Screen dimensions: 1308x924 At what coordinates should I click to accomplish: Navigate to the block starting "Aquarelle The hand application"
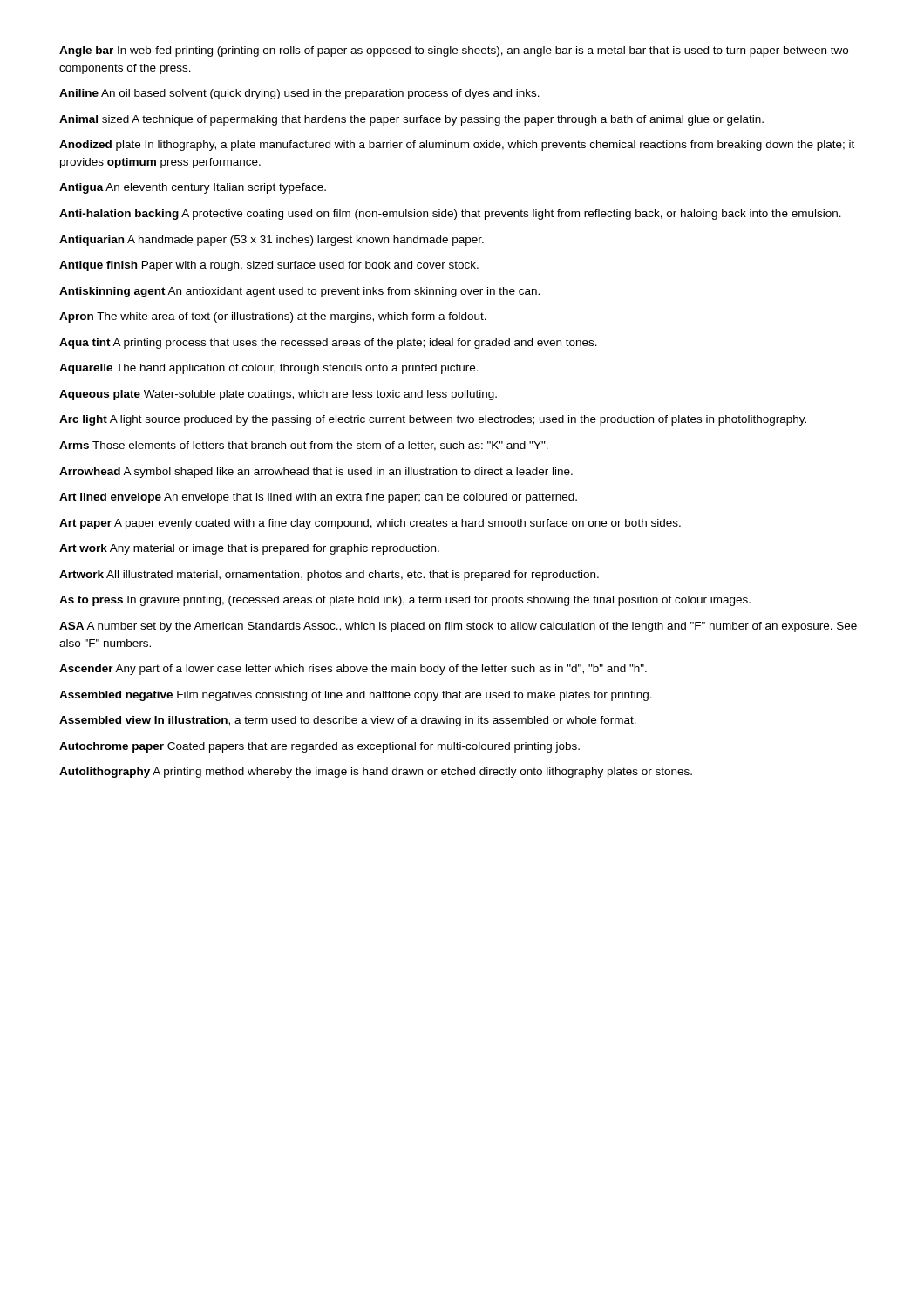pyautogui.click(x=269, y=368)
